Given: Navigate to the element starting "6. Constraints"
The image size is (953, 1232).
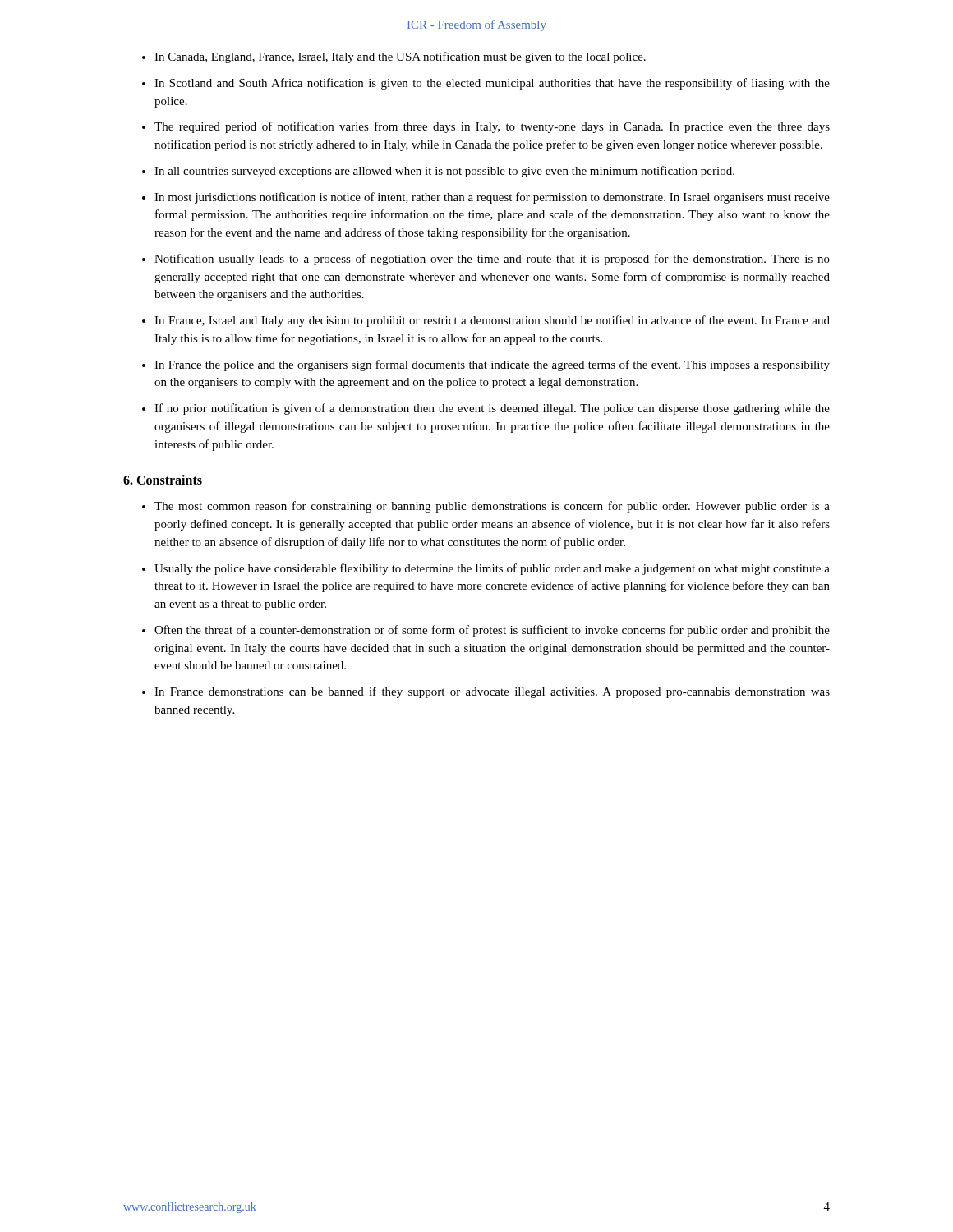Looking at the screenshot, I should pos(163,480).
